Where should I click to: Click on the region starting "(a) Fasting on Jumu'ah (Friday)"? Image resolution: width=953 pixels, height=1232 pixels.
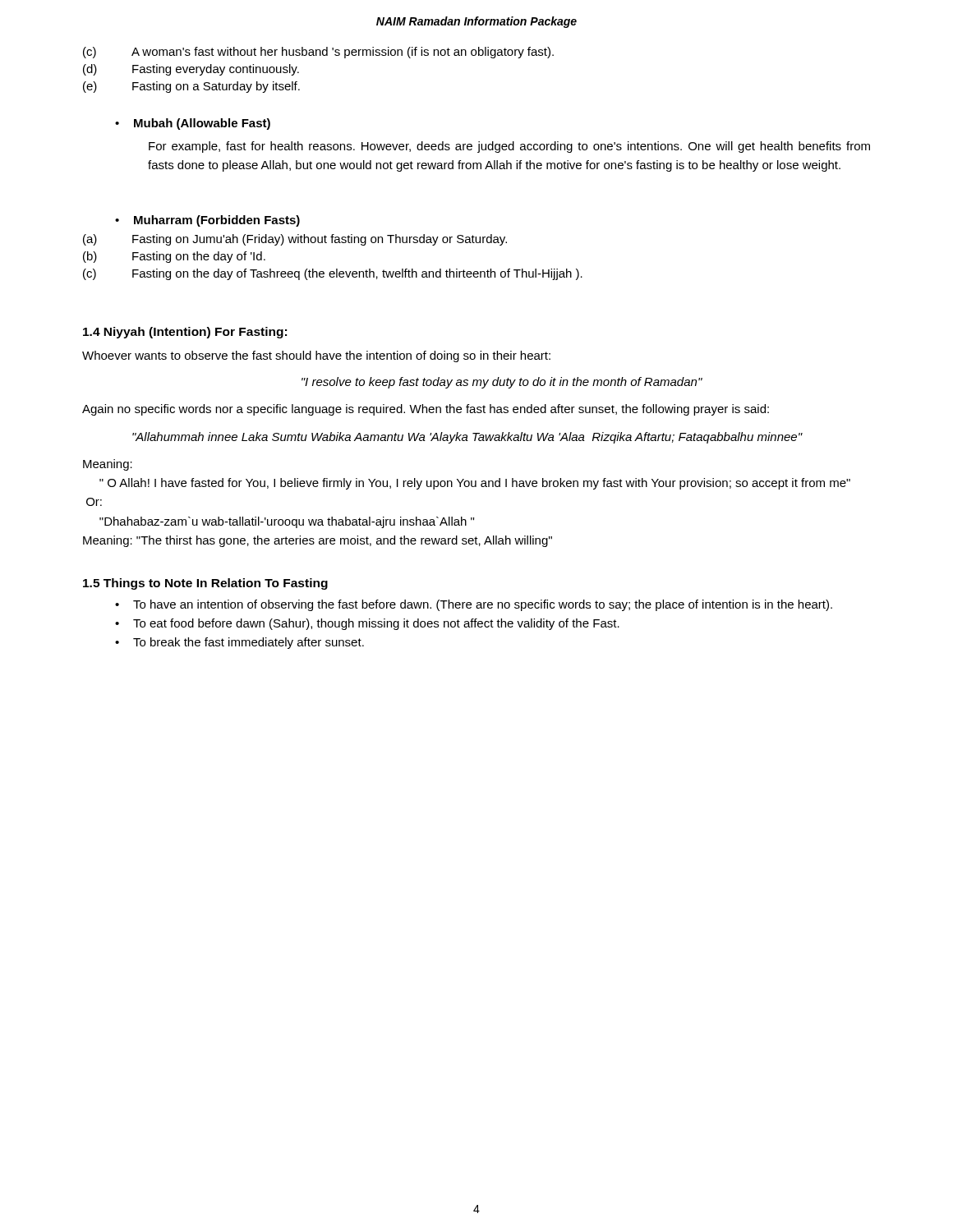pyautogui.click(x=476, y=238)
